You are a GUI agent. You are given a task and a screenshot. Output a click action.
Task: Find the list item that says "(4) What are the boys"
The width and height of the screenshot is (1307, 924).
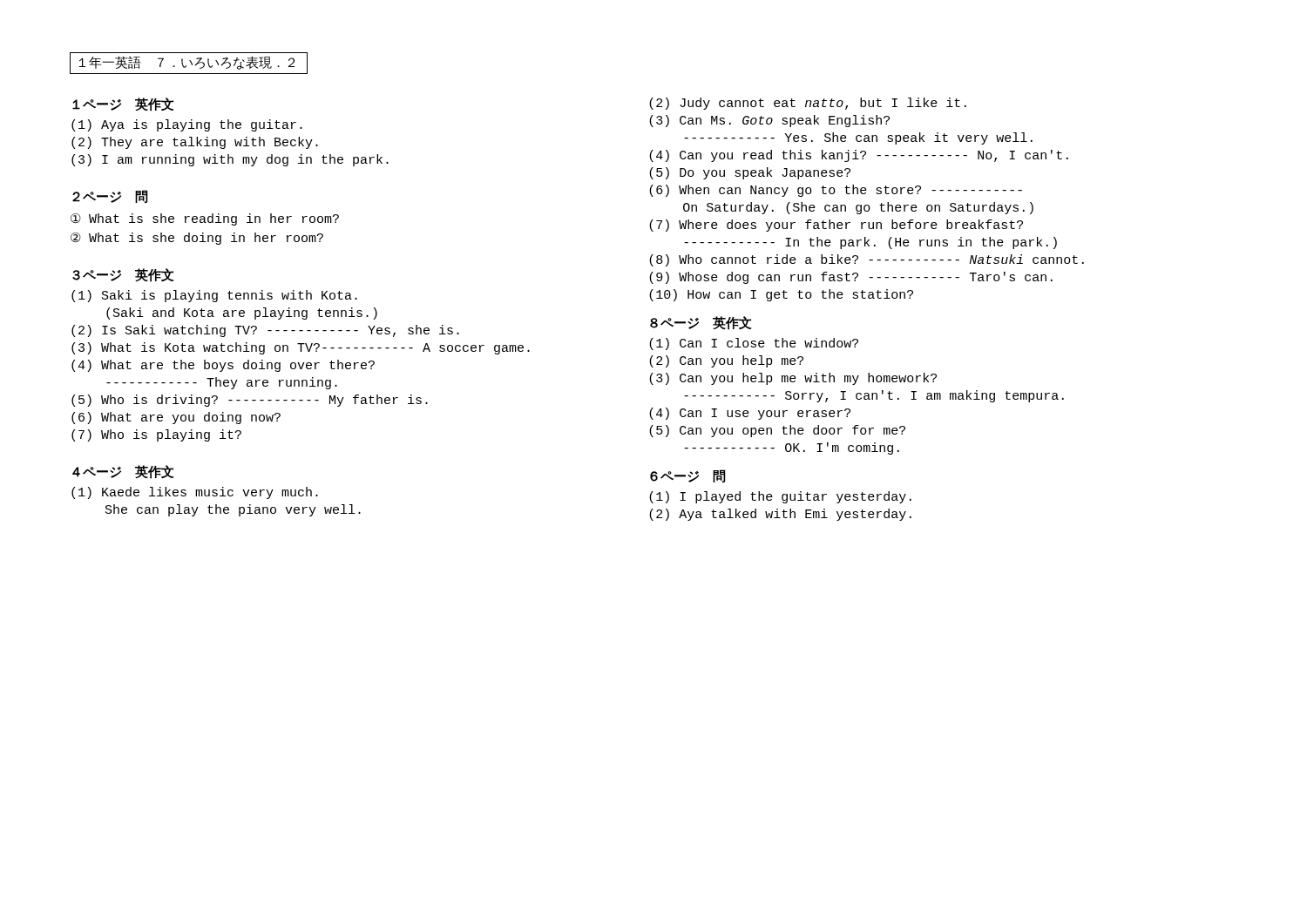coord(223,366)
